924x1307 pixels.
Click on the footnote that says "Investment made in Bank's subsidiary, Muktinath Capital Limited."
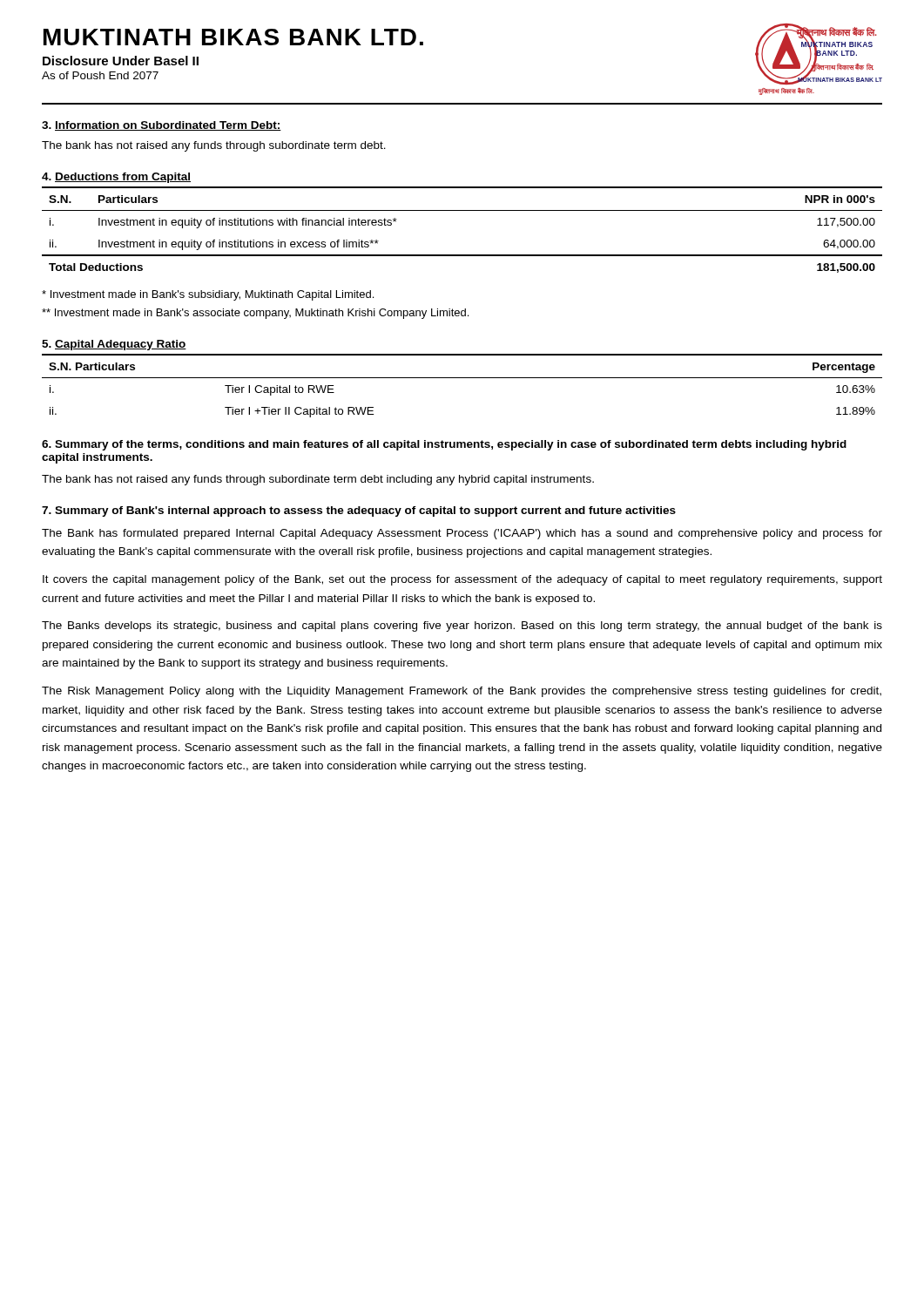208,294
